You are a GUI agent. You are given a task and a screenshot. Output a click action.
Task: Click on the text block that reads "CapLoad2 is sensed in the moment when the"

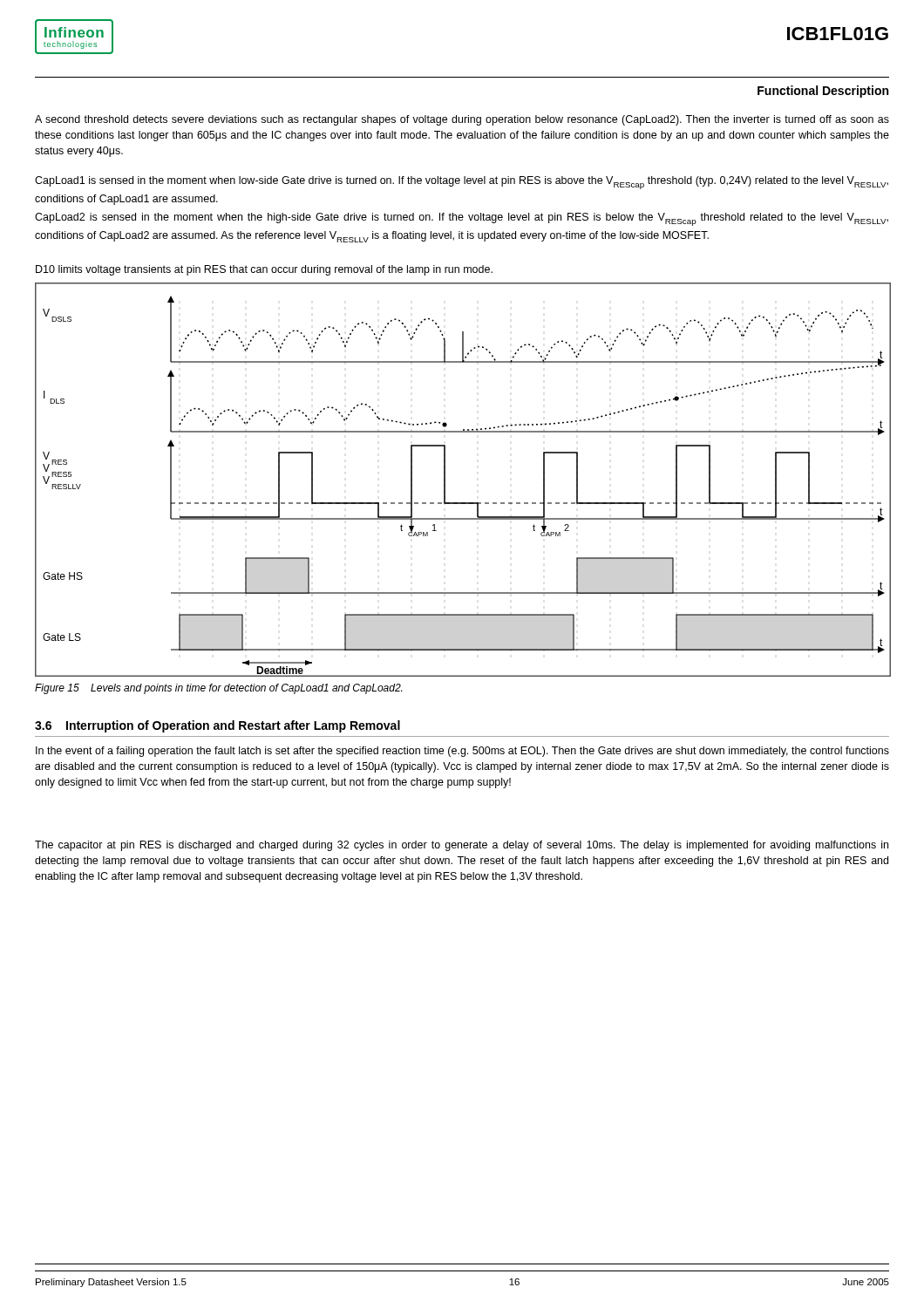tap(462, 227)
